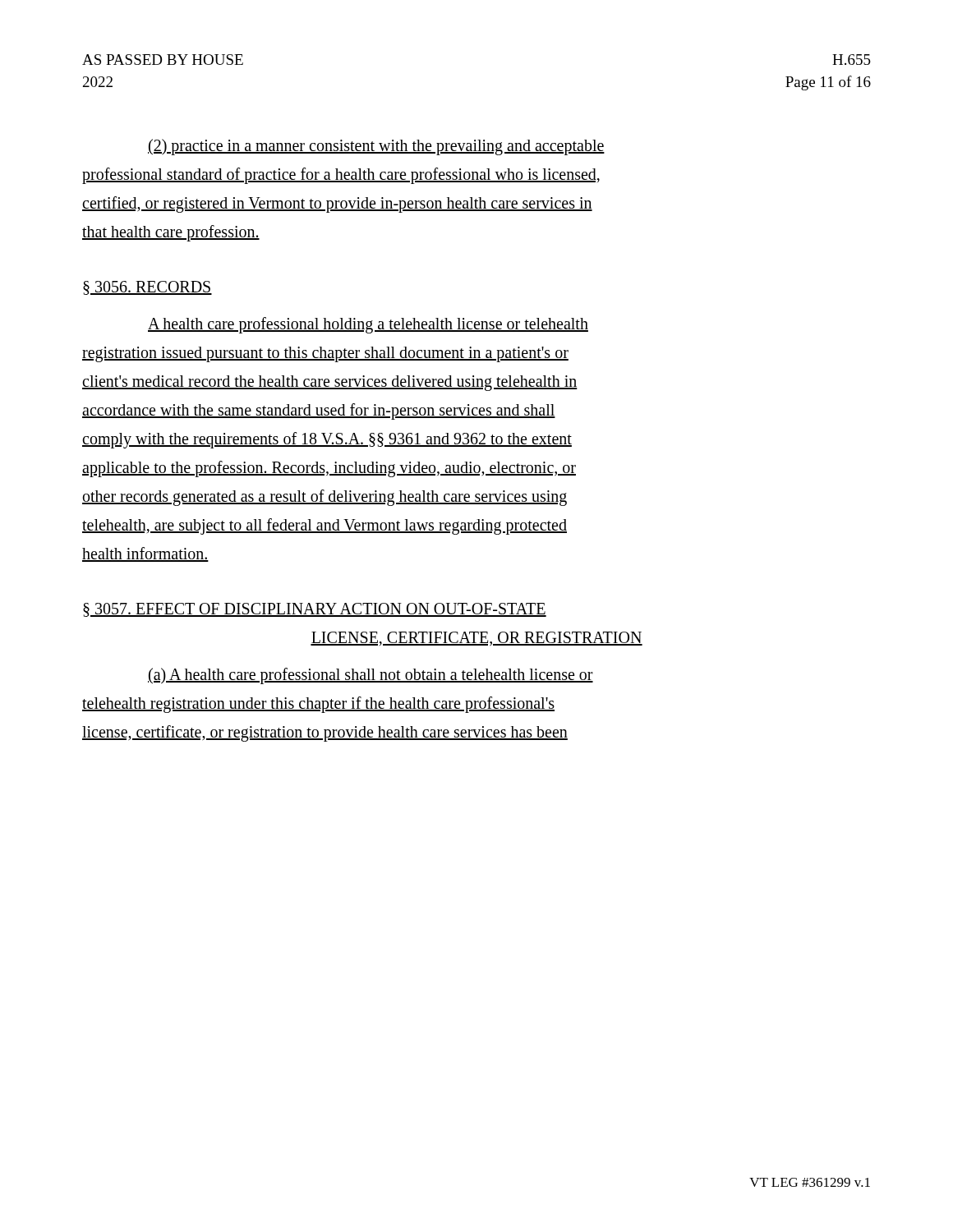The height and width of the screenshot is (1232, 953).
Task: Click on the region starting "LICENSE, CERTIFICATE, OR"
Action: 476,637
